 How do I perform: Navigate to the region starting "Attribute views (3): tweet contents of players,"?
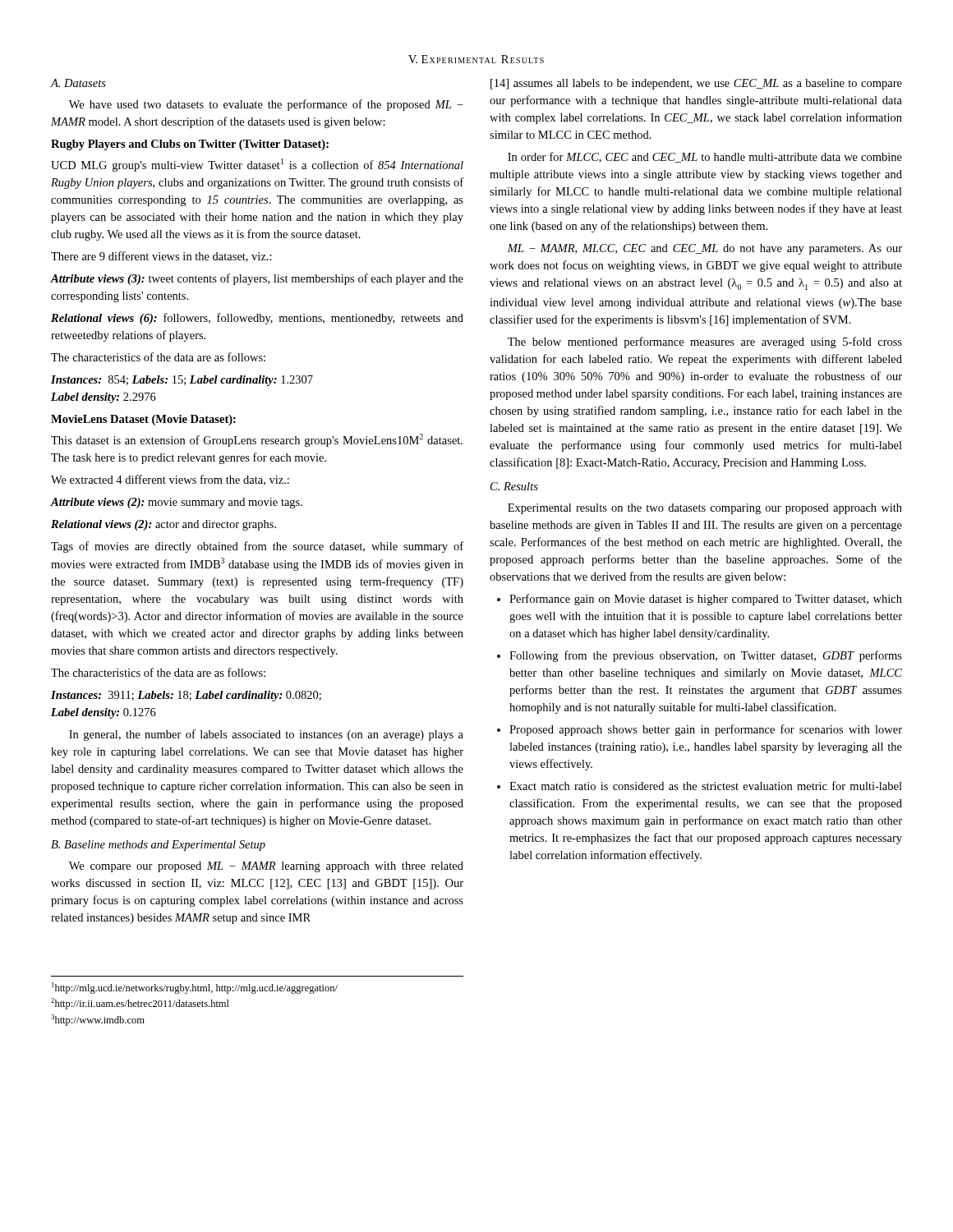click(x=257, y=287)
